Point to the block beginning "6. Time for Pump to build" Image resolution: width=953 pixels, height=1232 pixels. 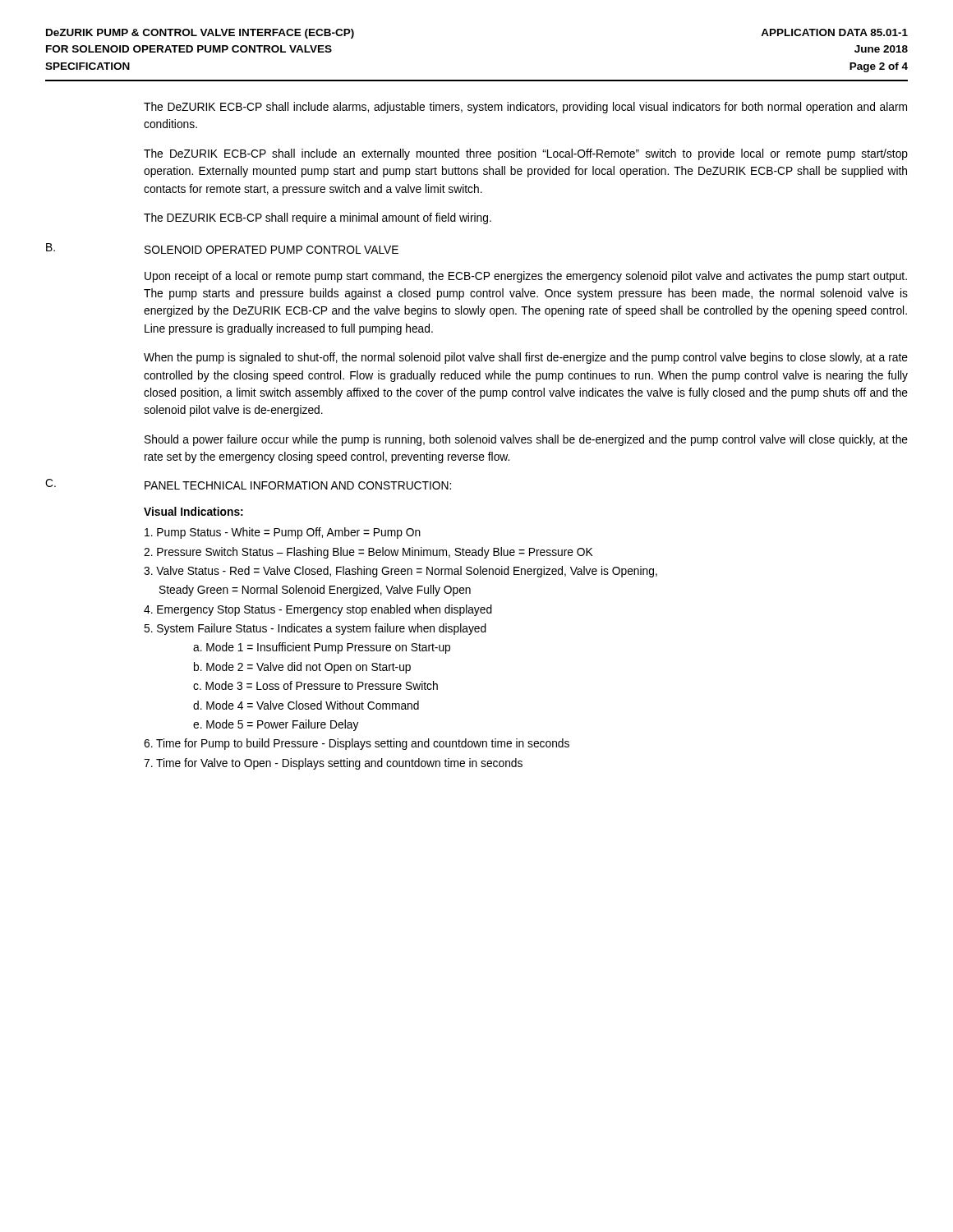click(357, 744)
